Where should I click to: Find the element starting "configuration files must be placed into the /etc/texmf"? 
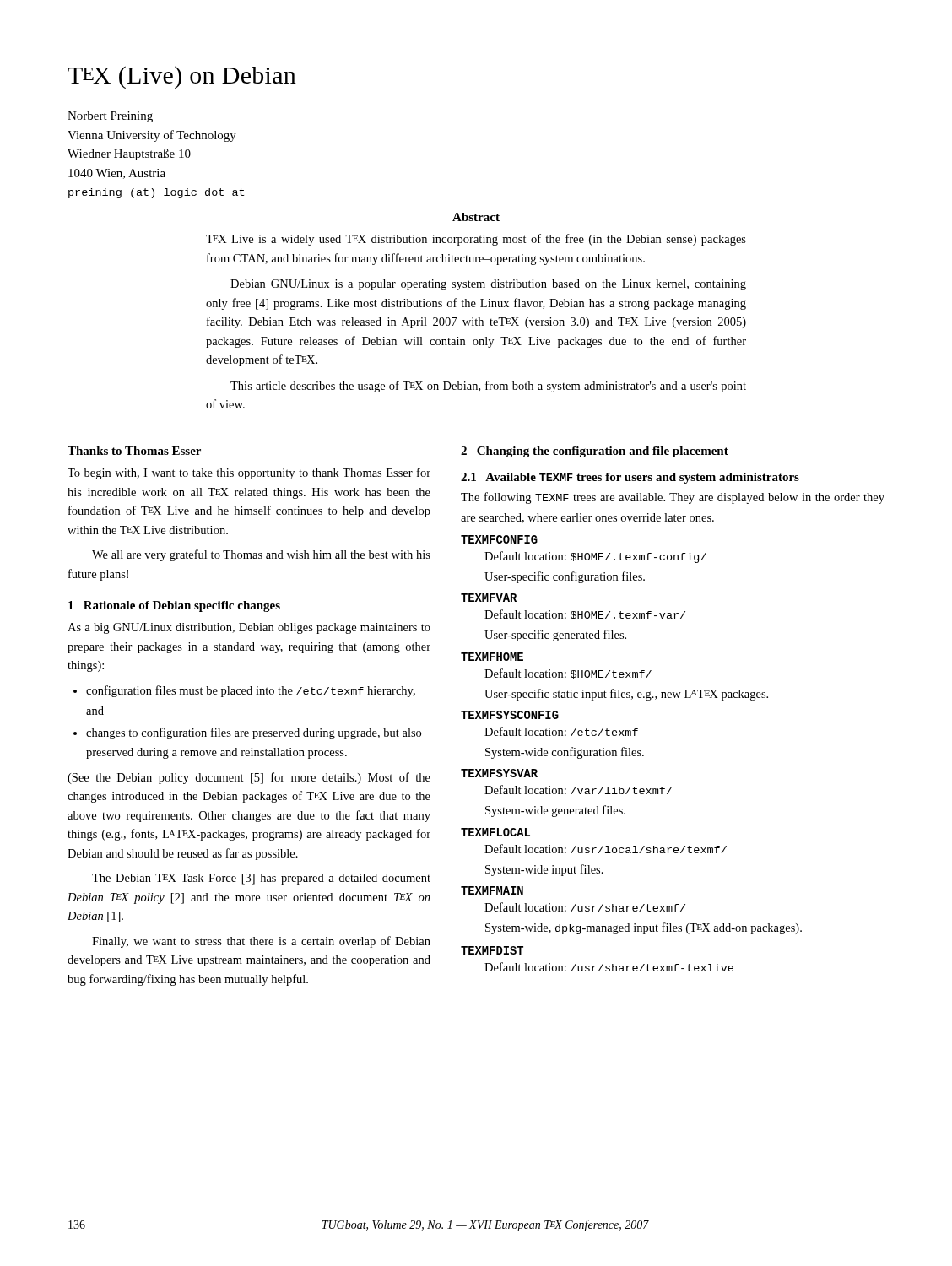coord(251,700)
